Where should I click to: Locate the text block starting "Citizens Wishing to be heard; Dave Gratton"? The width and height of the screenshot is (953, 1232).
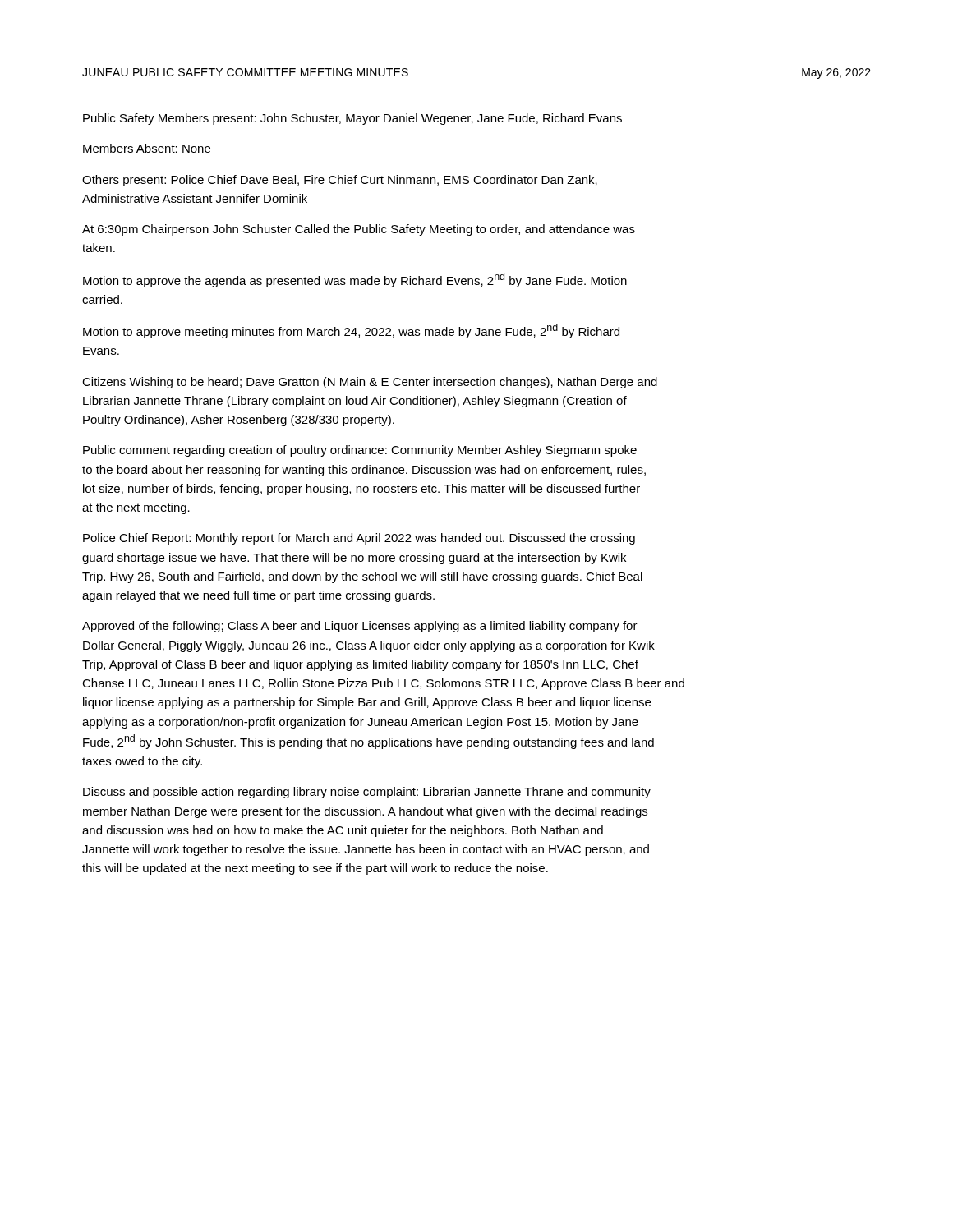[370, 400]
